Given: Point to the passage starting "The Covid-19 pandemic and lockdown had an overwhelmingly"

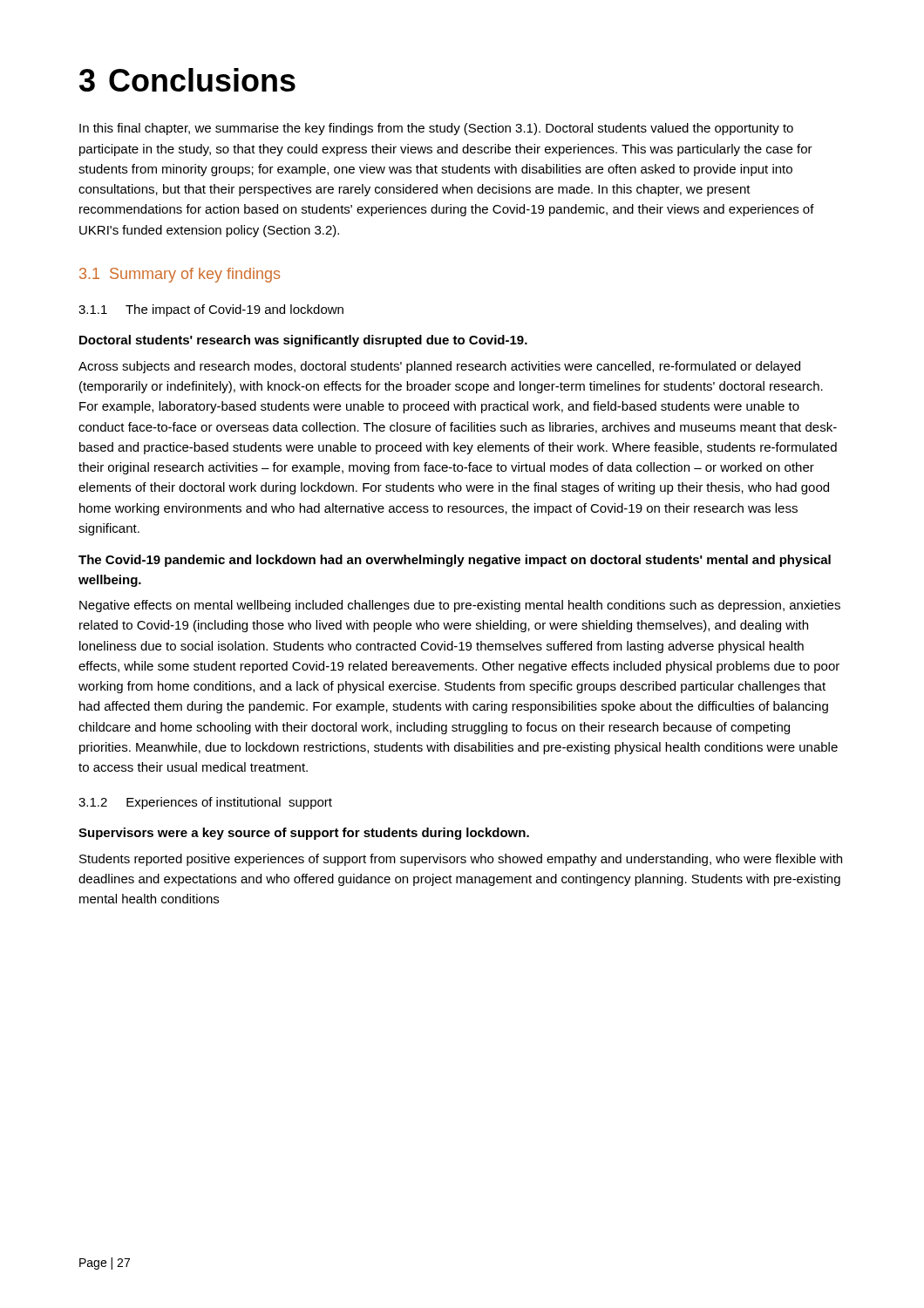Looking at the screenshot, I should [x=462, y=570].
